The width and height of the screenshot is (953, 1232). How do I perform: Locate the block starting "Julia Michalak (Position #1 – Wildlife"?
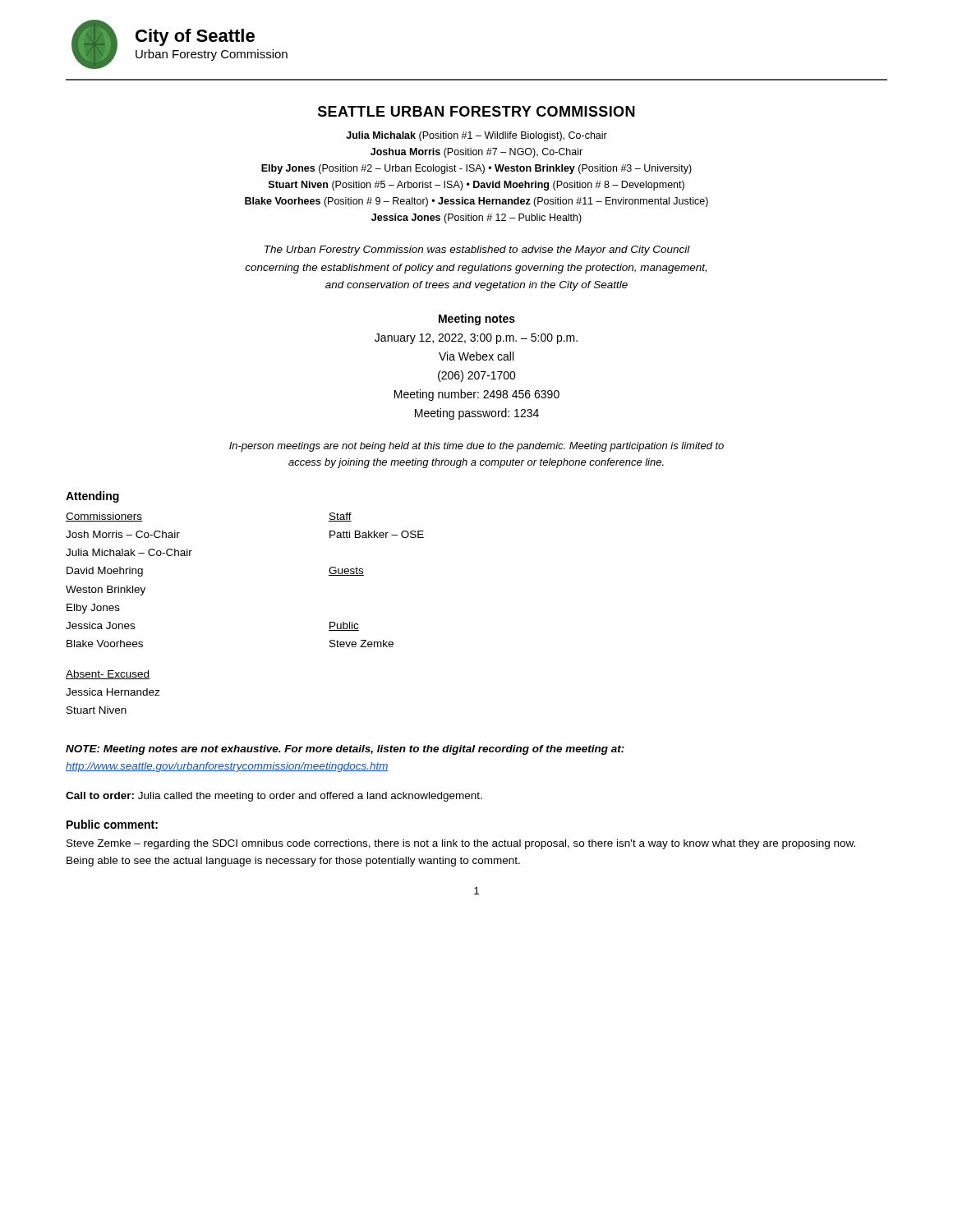(x=476, y=177)
